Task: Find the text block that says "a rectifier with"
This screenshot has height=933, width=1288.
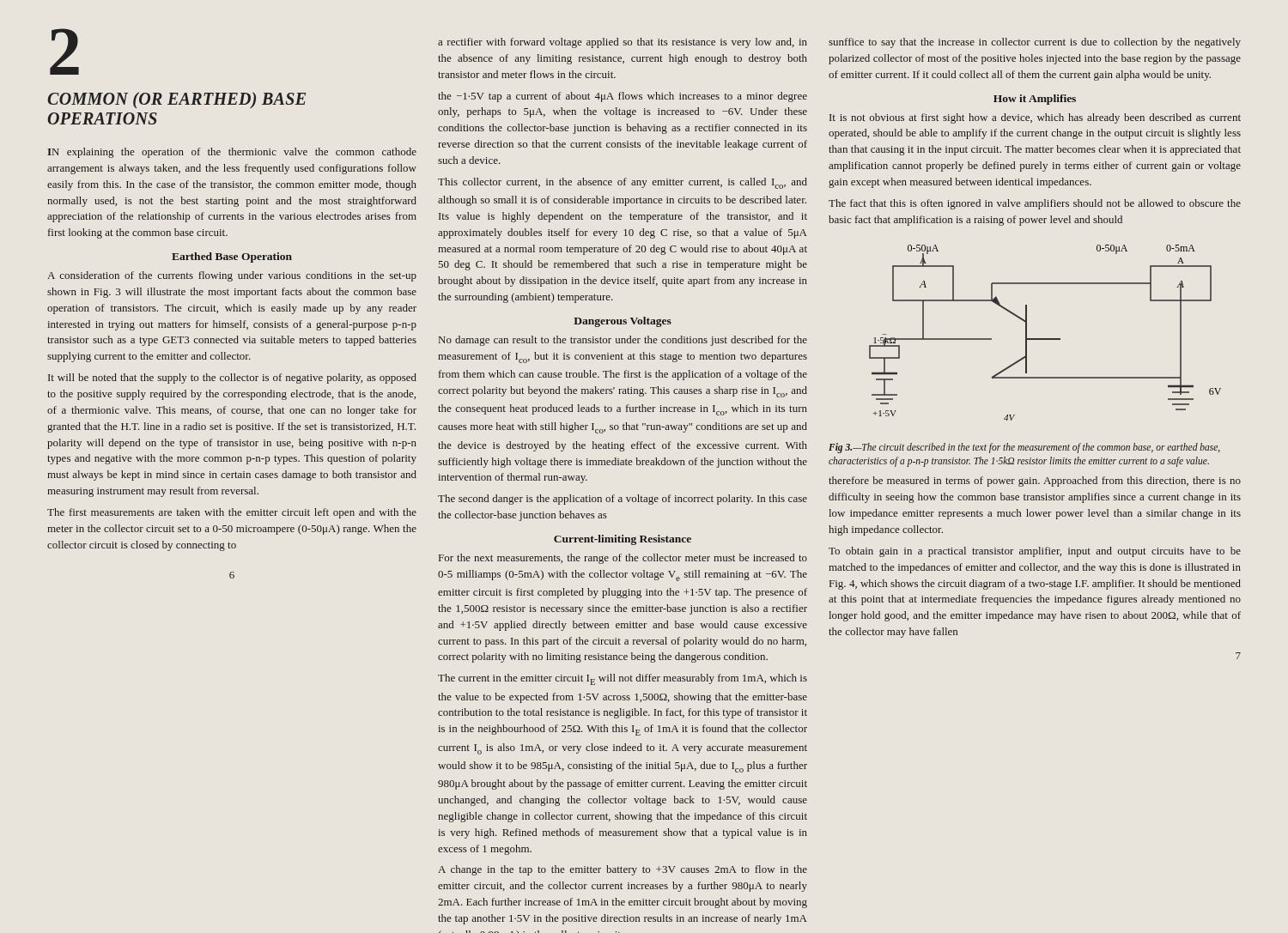Action: click(x=623, y=59)
